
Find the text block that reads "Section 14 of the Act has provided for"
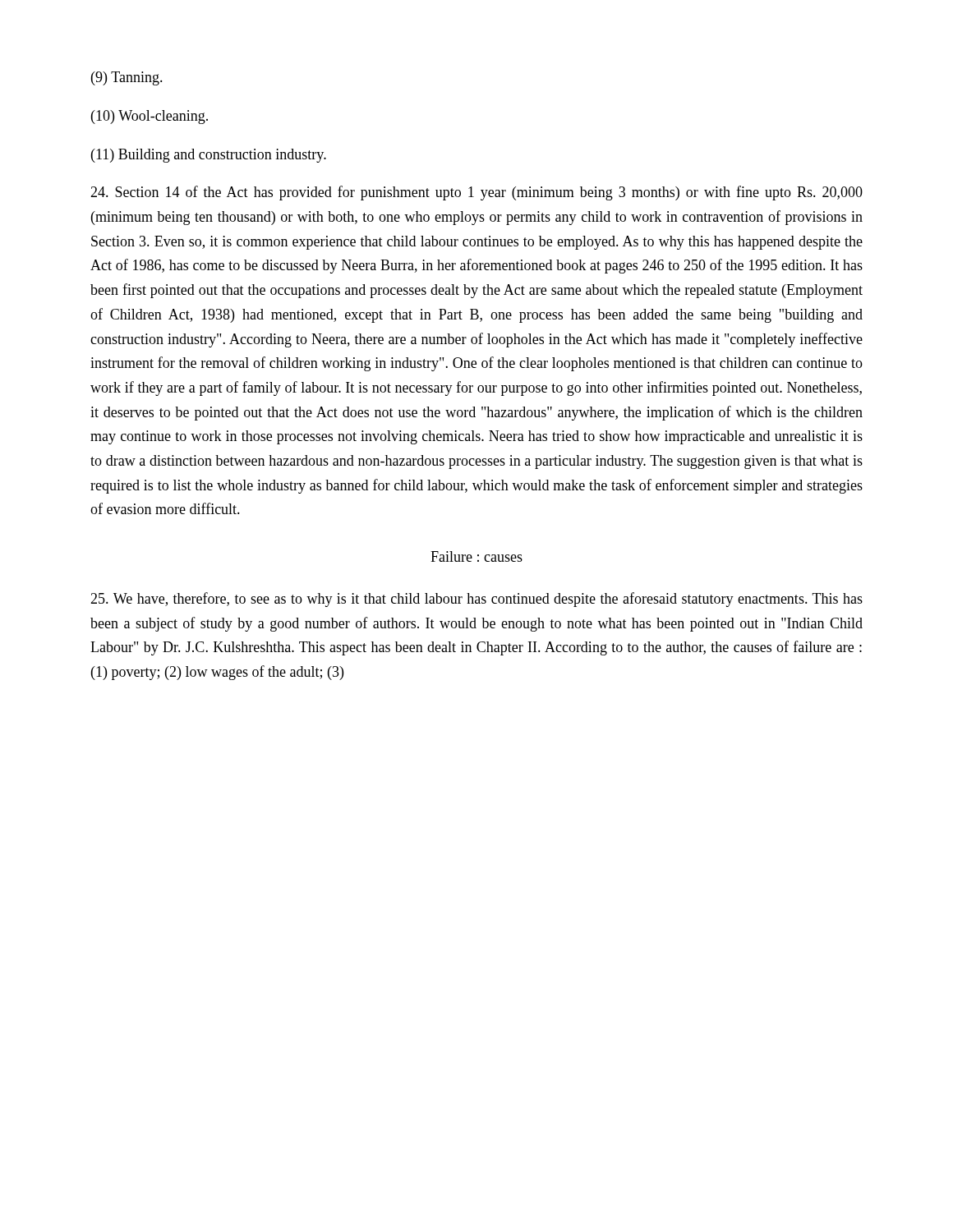click(476, 351)
